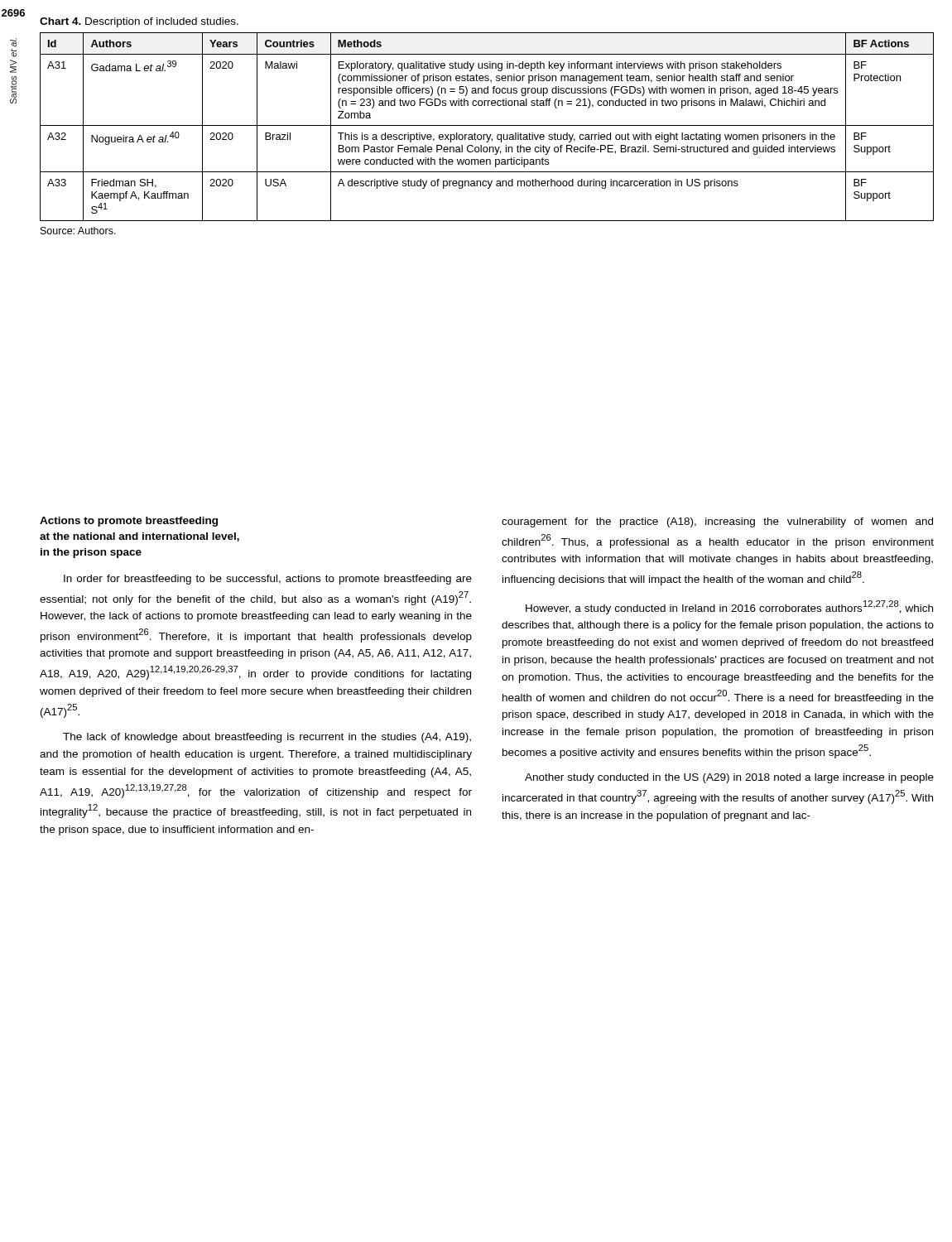The height and width of the screenshot is (1242, 952).
Task: Find the region starting "Chart 4. Description of"
Action: [x=139, y=21]
